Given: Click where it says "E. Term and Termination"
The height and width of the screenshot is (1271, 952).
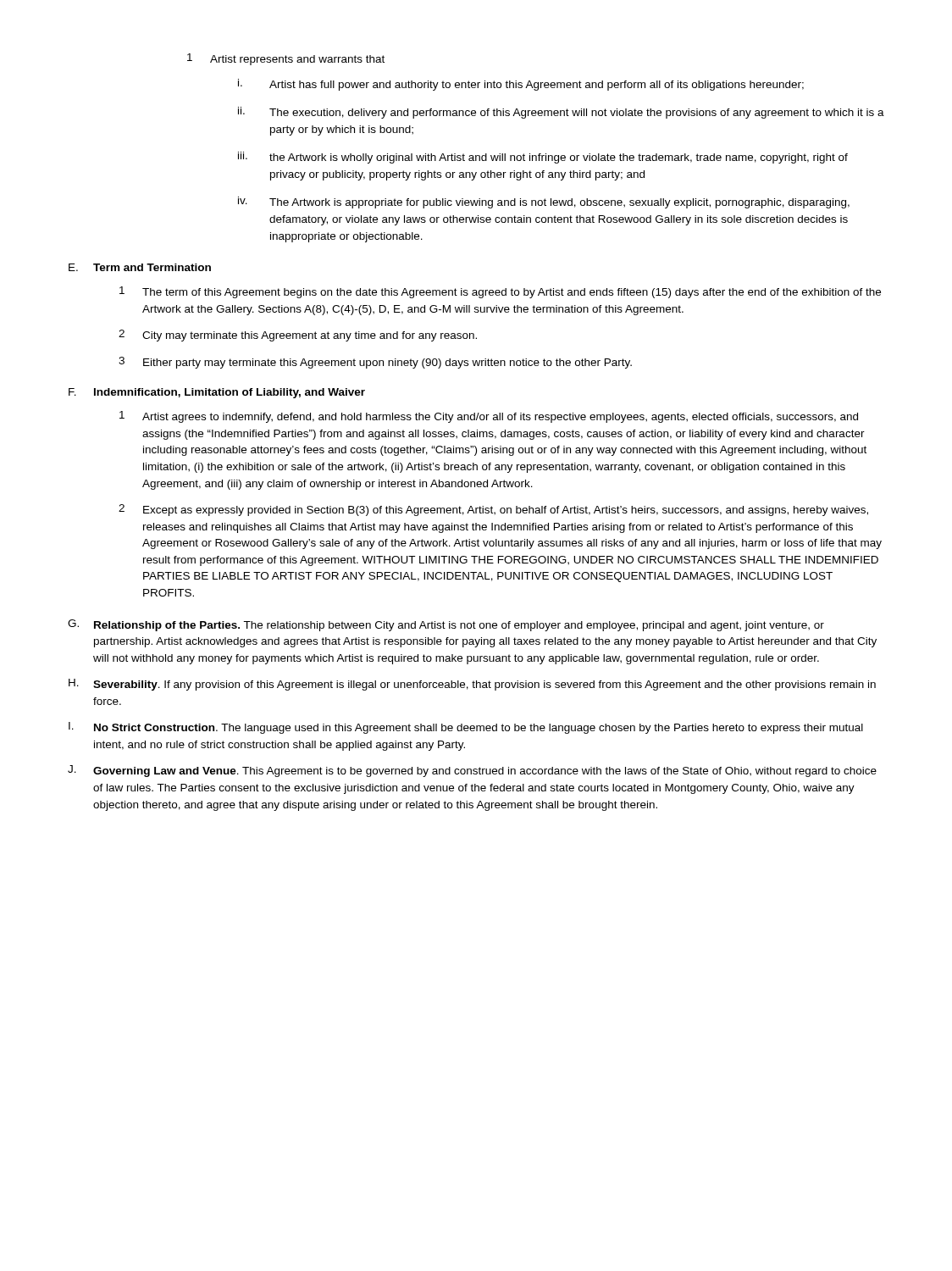Looking at the screenshot, I should tap(140, 267).
